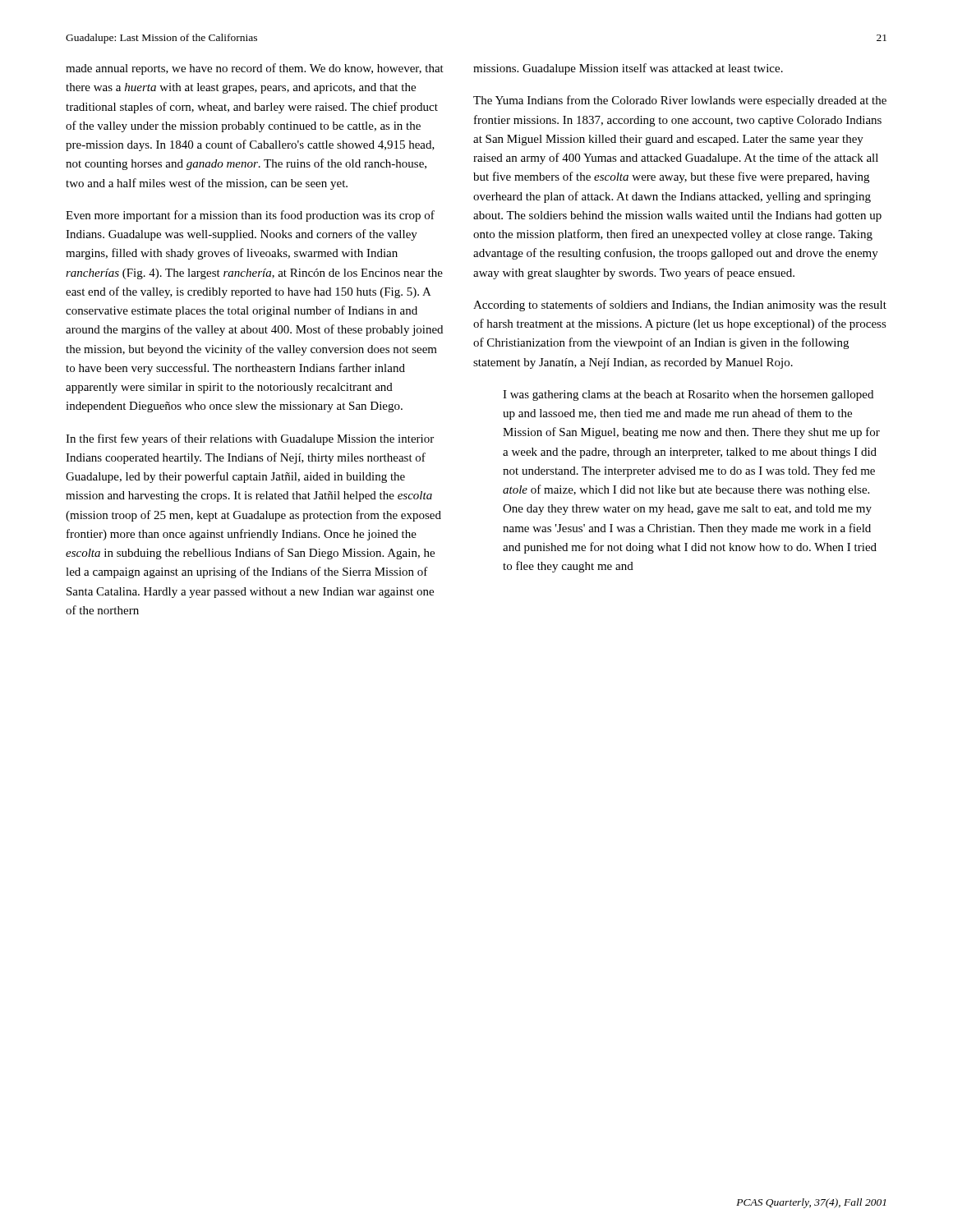The width and height of the screenshot is (953, 1232).
Task: Find the region starting "missions. Guadalupe Mission itself was attacked at"
Action: click(680, 69)
